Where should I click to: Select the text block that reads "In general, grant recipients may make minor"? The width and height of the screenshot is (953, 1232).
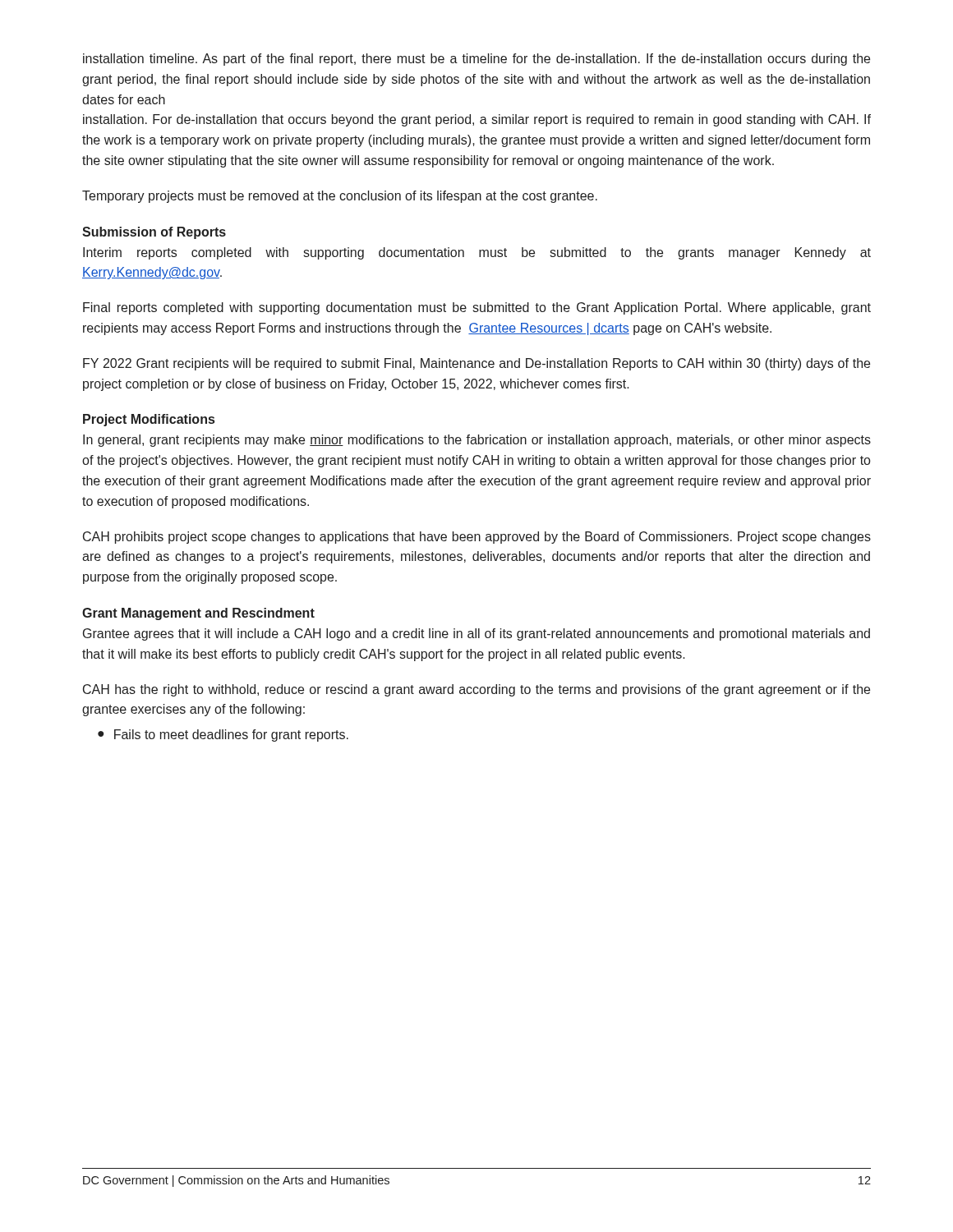pos(476,471)
